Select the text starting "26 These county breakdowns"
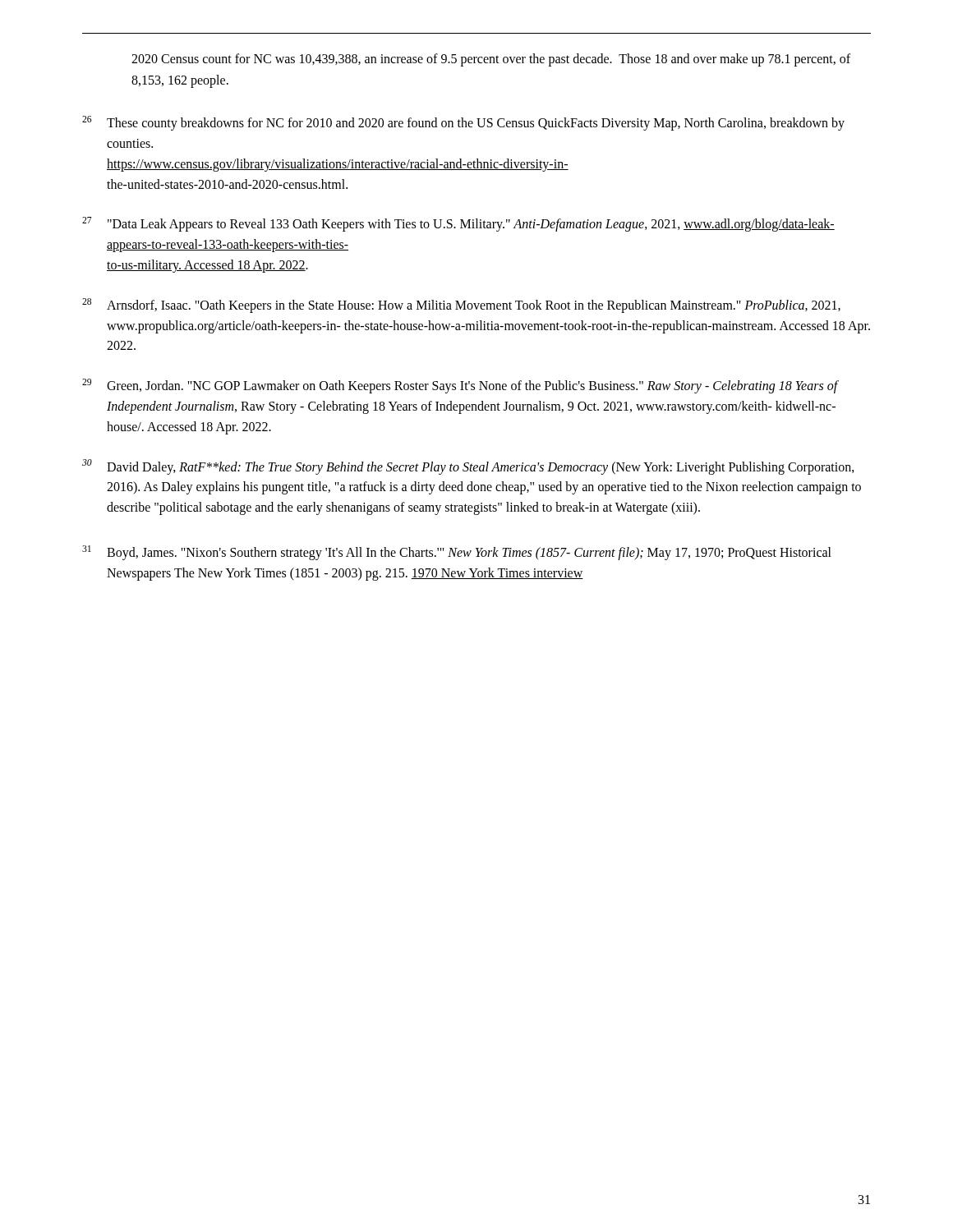The width and height of the screenshot is (953, 1232). (x=476, y=154)
